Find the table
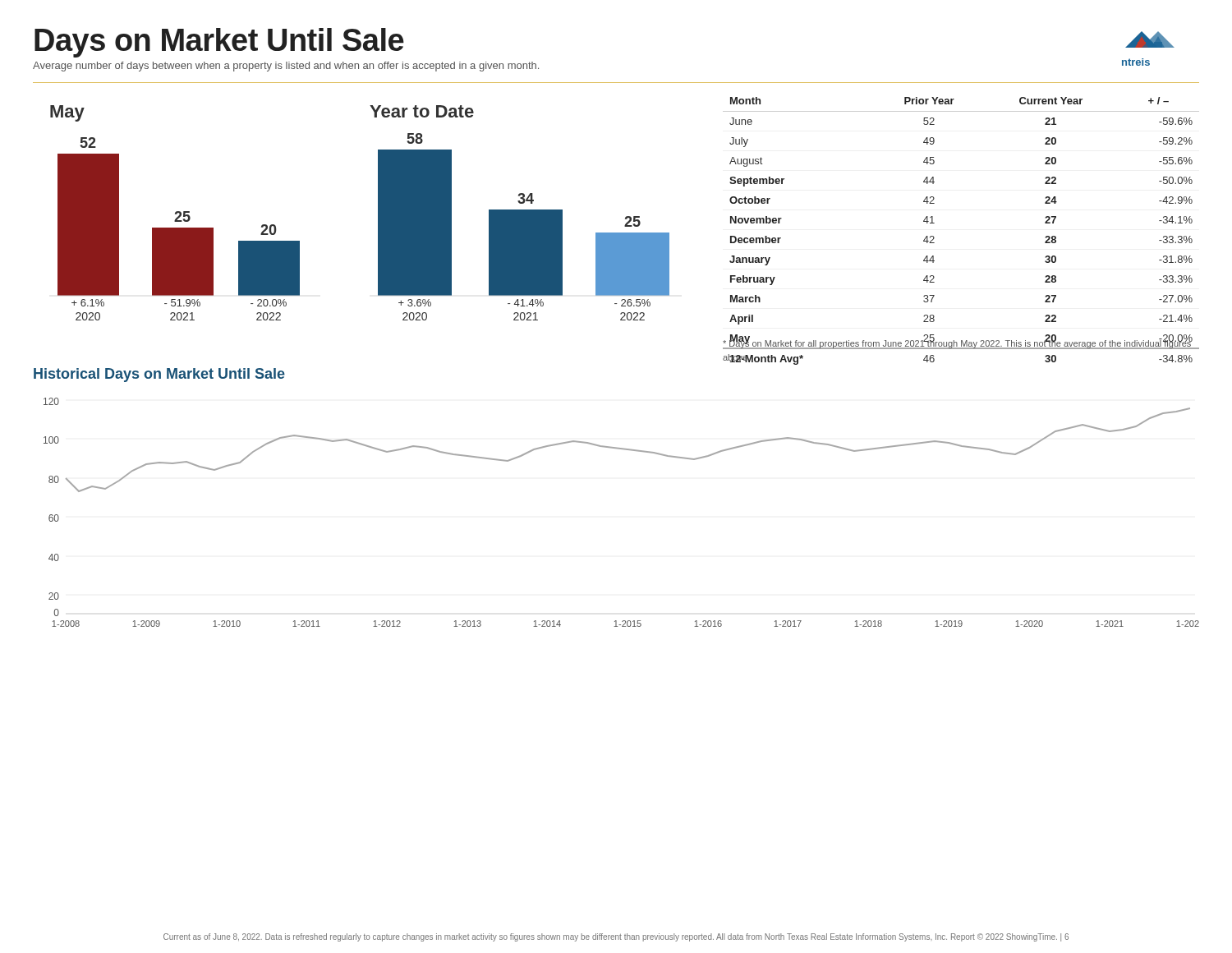 [961, 229]
